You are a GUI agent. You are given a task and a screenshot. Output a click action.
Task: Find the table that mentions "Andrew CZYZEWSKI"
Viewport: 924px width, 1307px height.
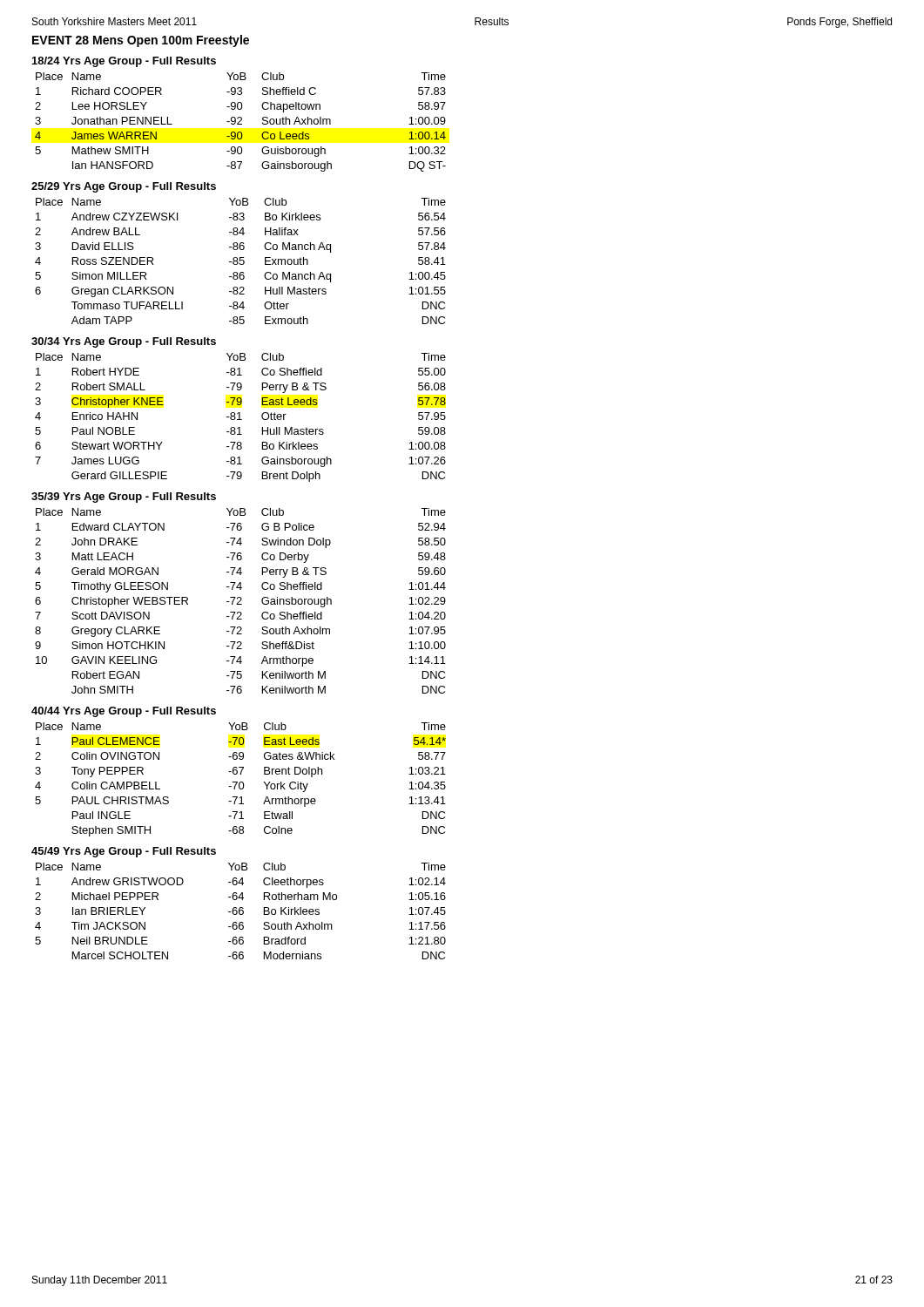click(x=462, y=261)
